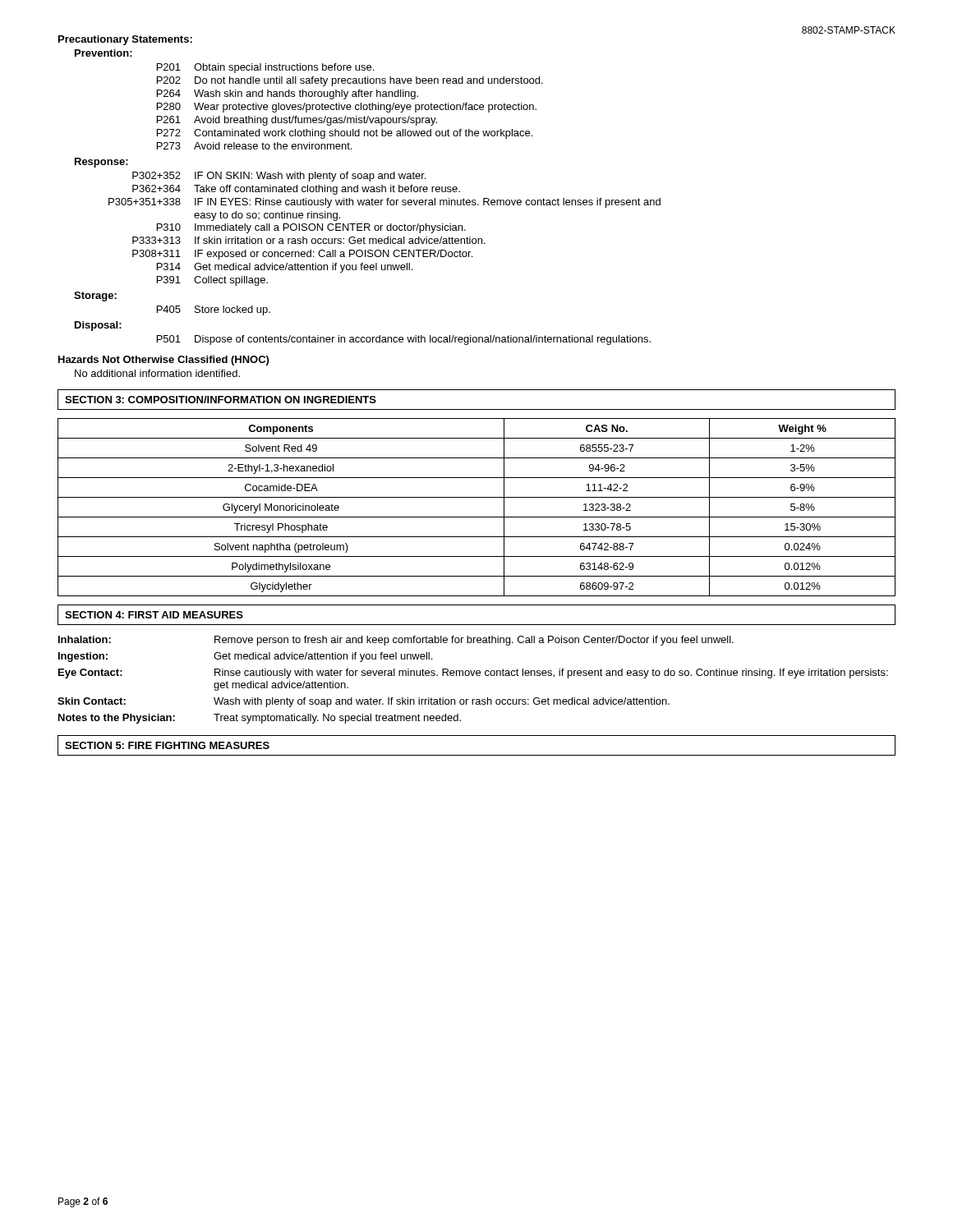Select the text block starting "P308+311 IF exposed"
953x1232 pixels.
coord(302,255)
